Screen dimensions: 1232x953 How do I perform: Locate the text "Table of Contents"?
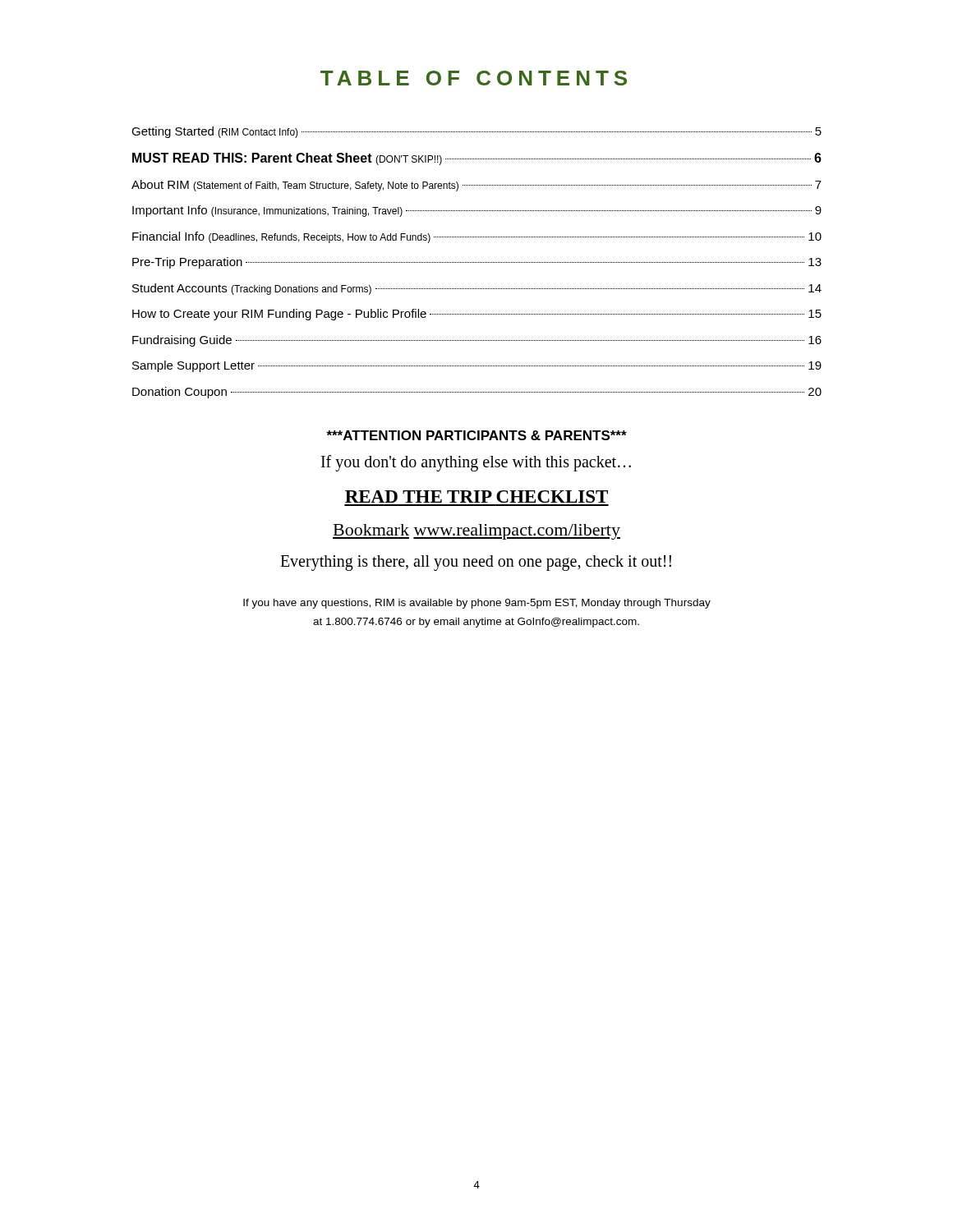[476, 78]
